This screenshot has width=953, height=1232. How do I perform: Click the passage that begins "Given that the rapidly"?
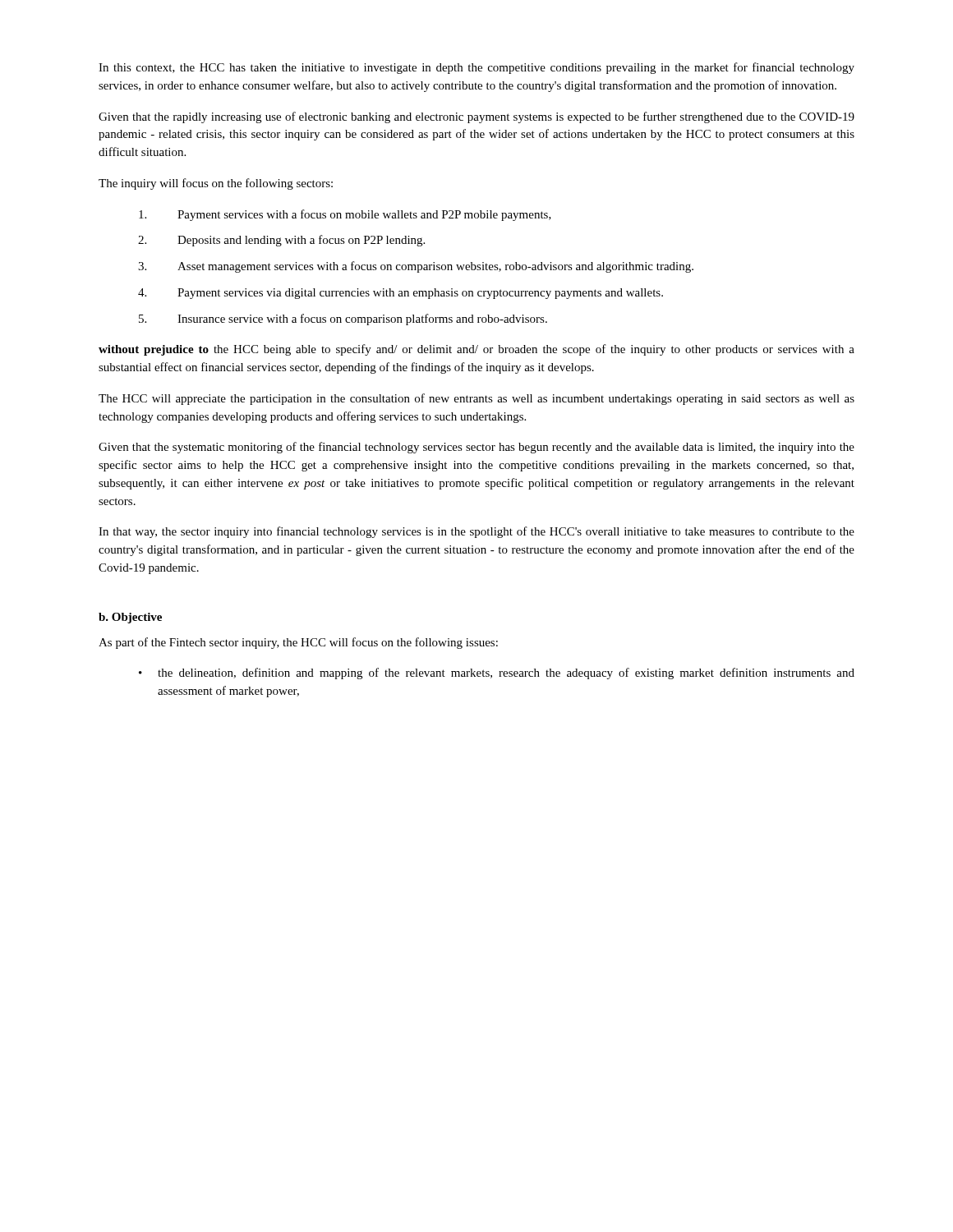pyautogui.click(x=476, y=134)
